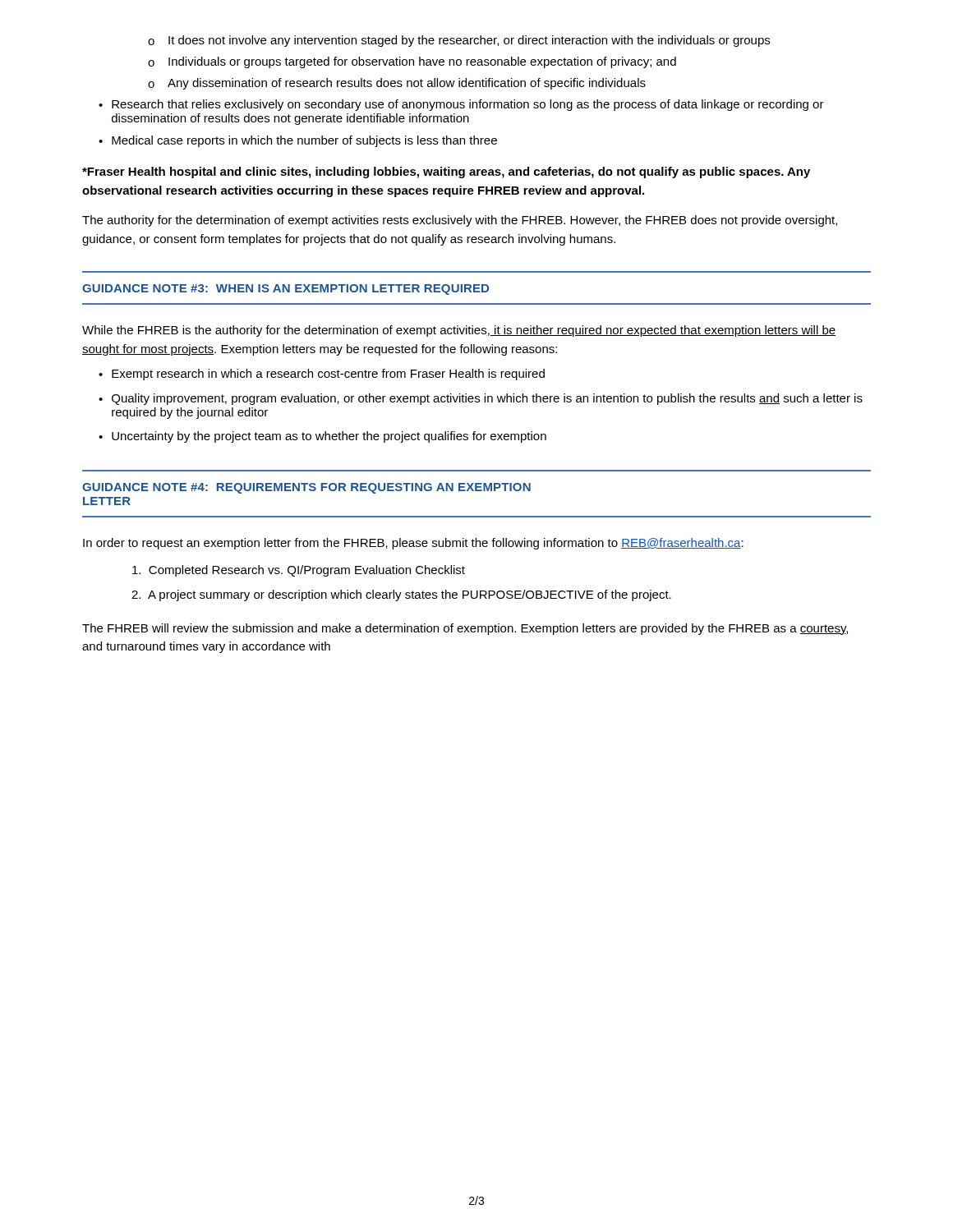Click the passage that begins "Fraser Health hospital and clinic sites,"
953x1232 pixels.
pos(446,180)
